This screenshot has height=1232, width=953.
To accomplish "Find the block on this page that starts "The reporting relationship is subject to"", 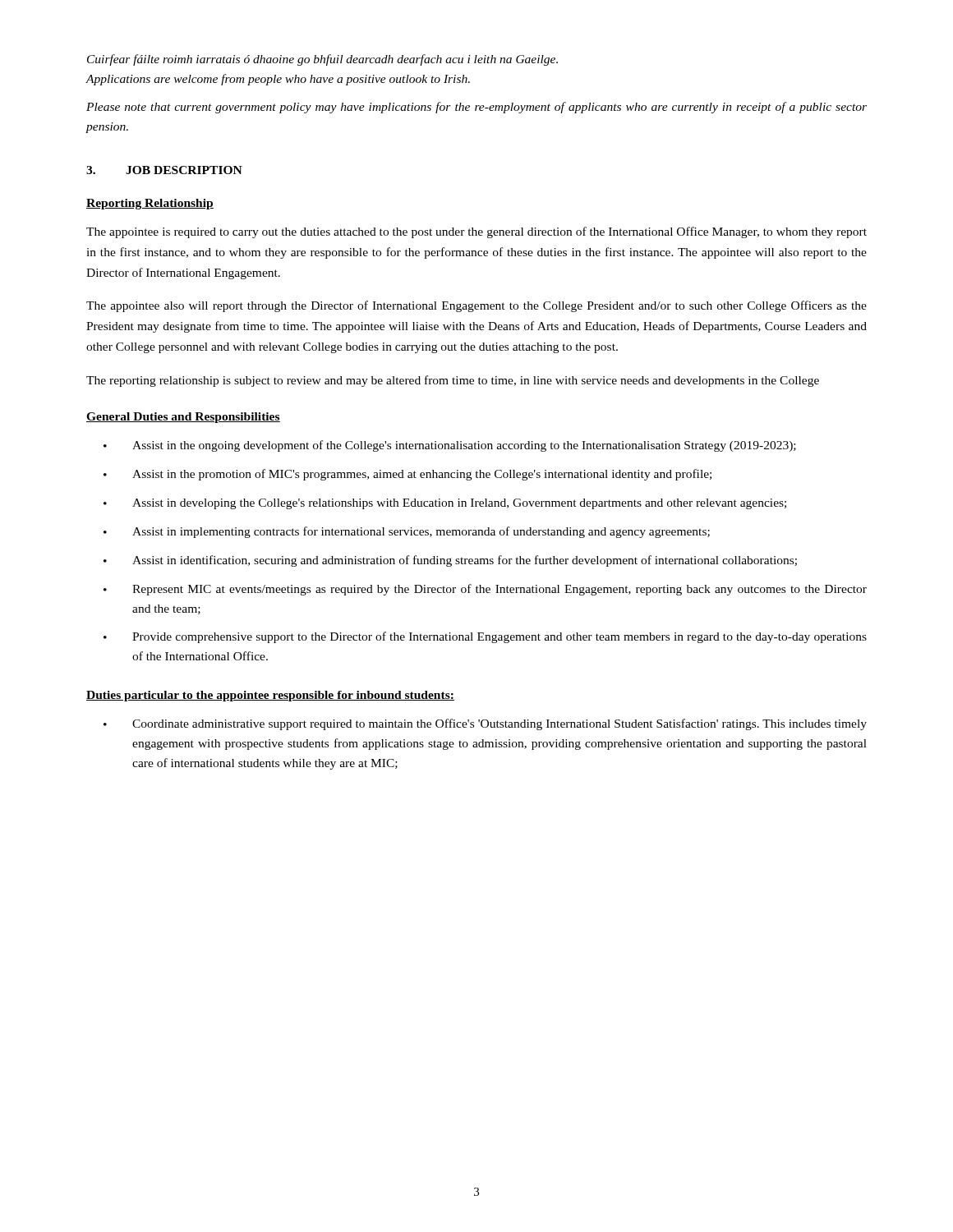I will 453,380.
